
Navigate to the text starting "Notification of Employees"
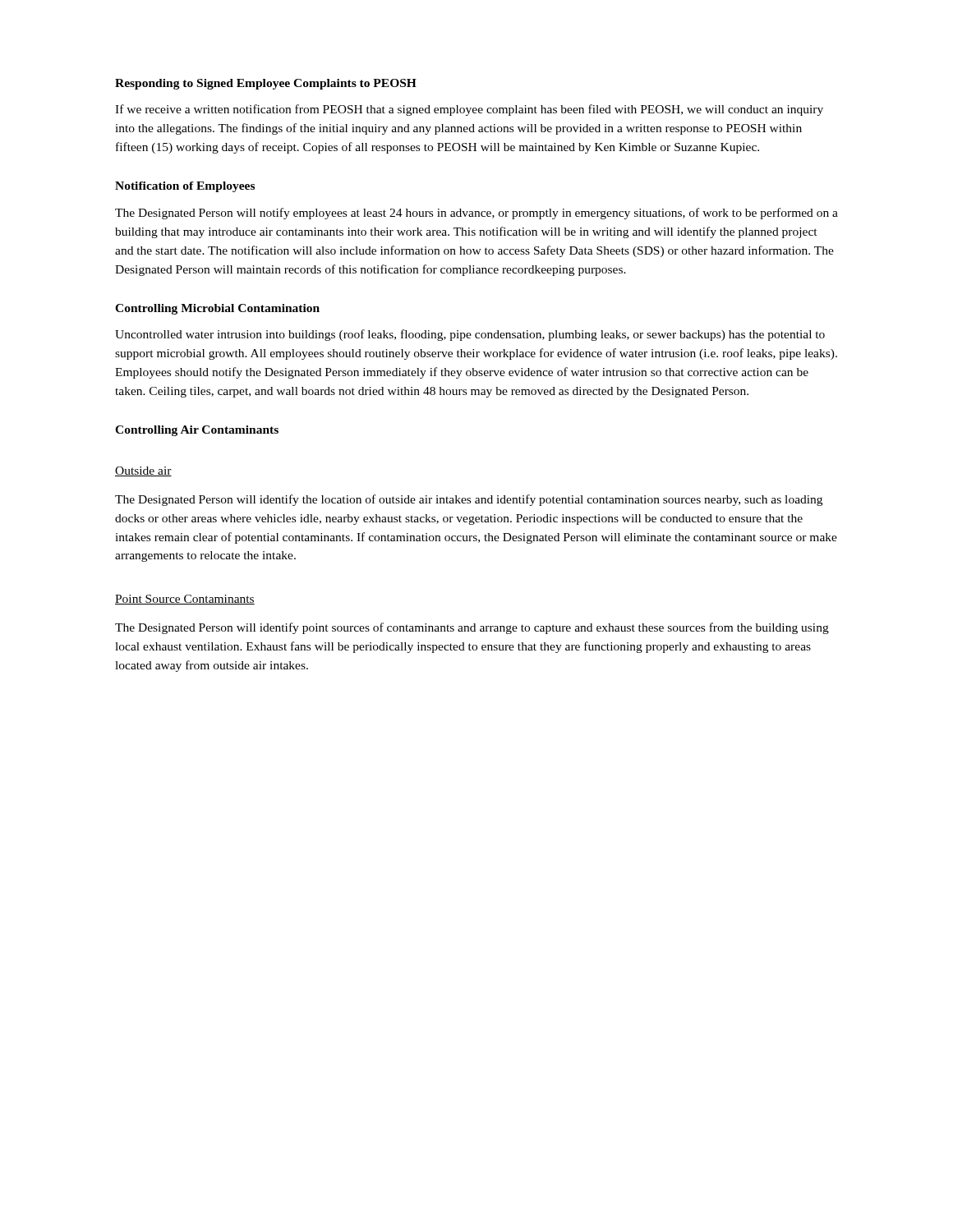pos(185,185)
